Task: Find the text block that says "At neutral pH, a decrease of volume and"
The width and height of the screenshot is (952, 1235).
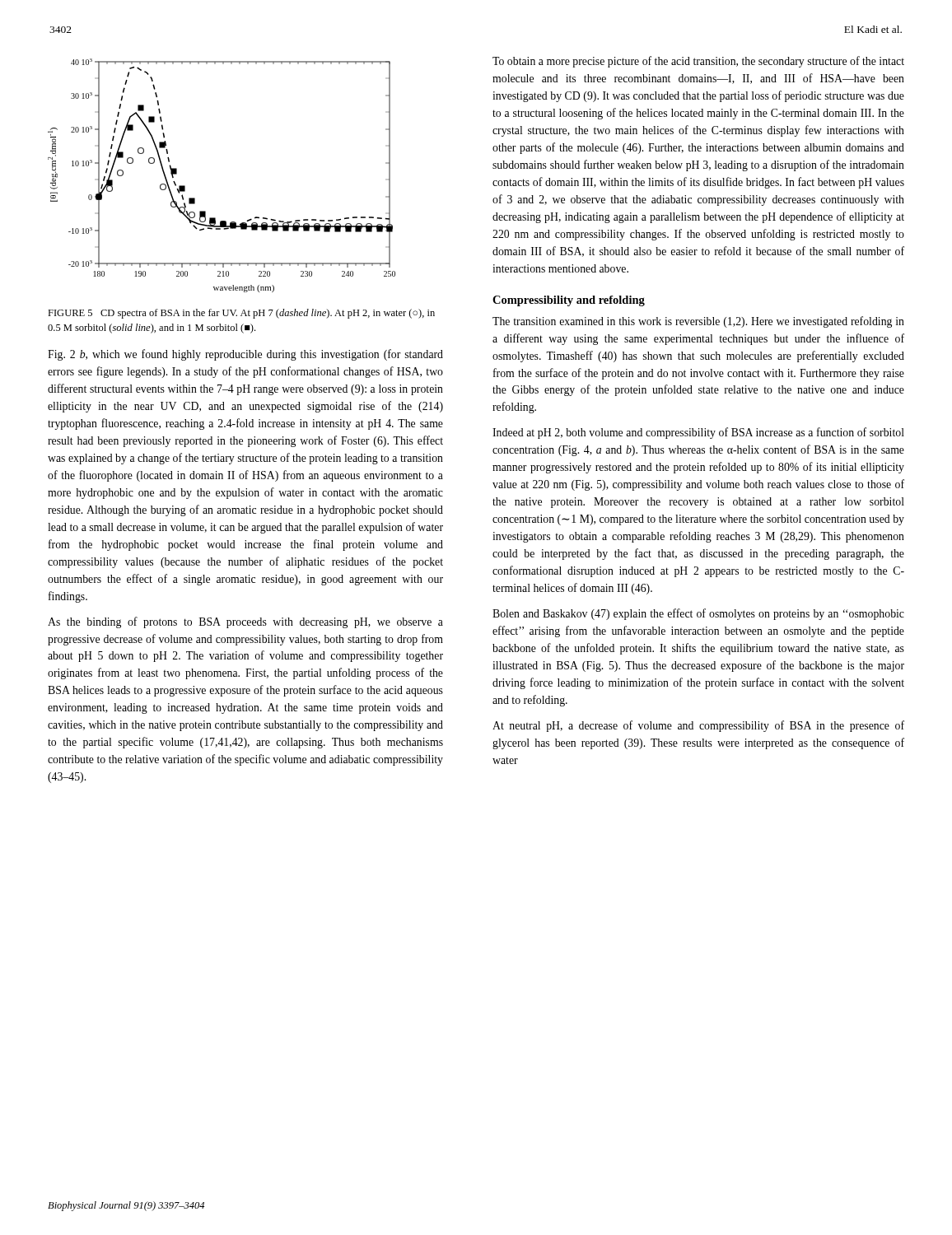Action: (x=698, y=743)
